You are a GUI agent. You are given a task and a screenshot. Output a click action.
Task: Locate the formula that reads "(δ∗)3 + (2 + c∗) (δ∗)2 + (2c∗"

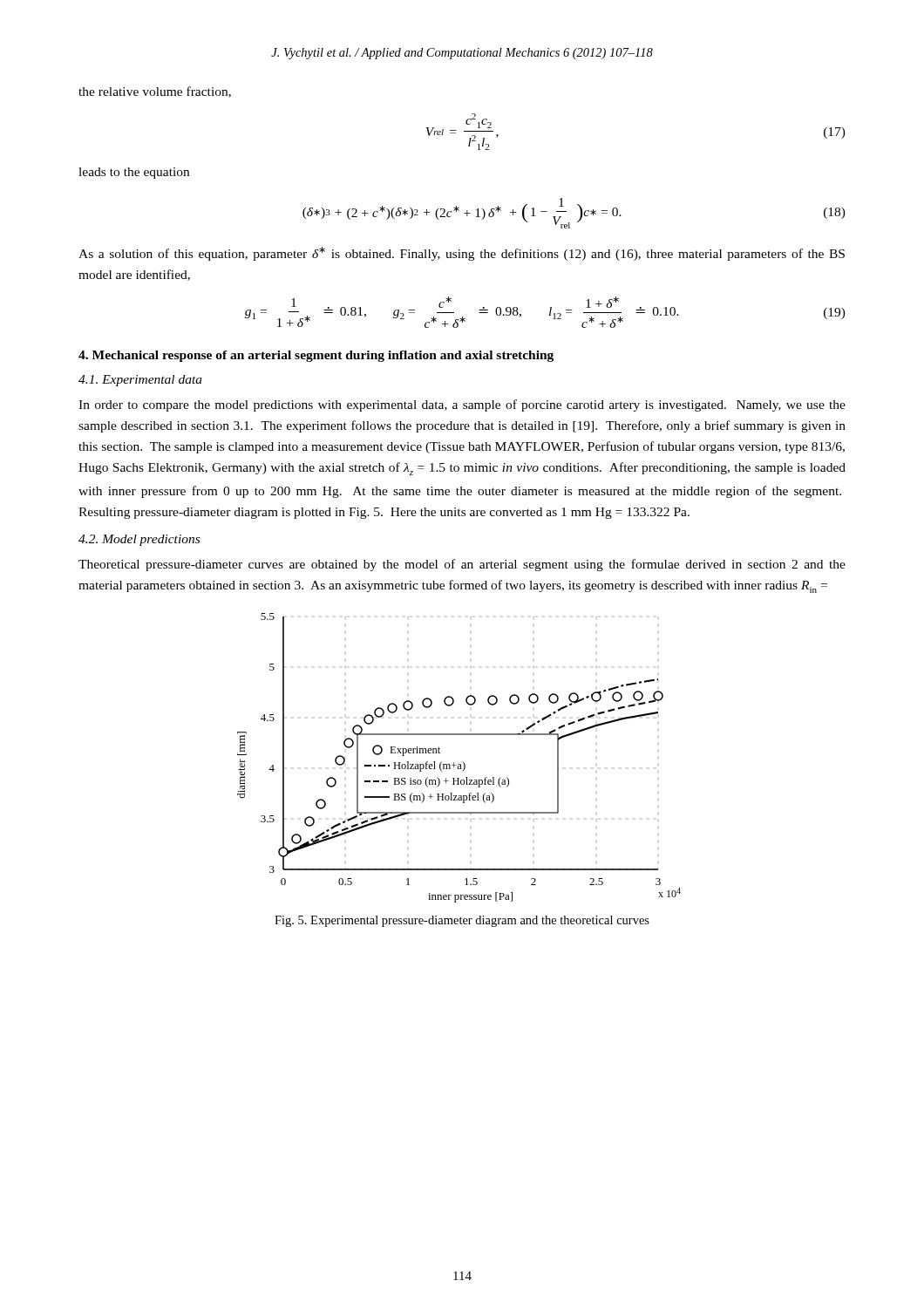coord(574,212)
